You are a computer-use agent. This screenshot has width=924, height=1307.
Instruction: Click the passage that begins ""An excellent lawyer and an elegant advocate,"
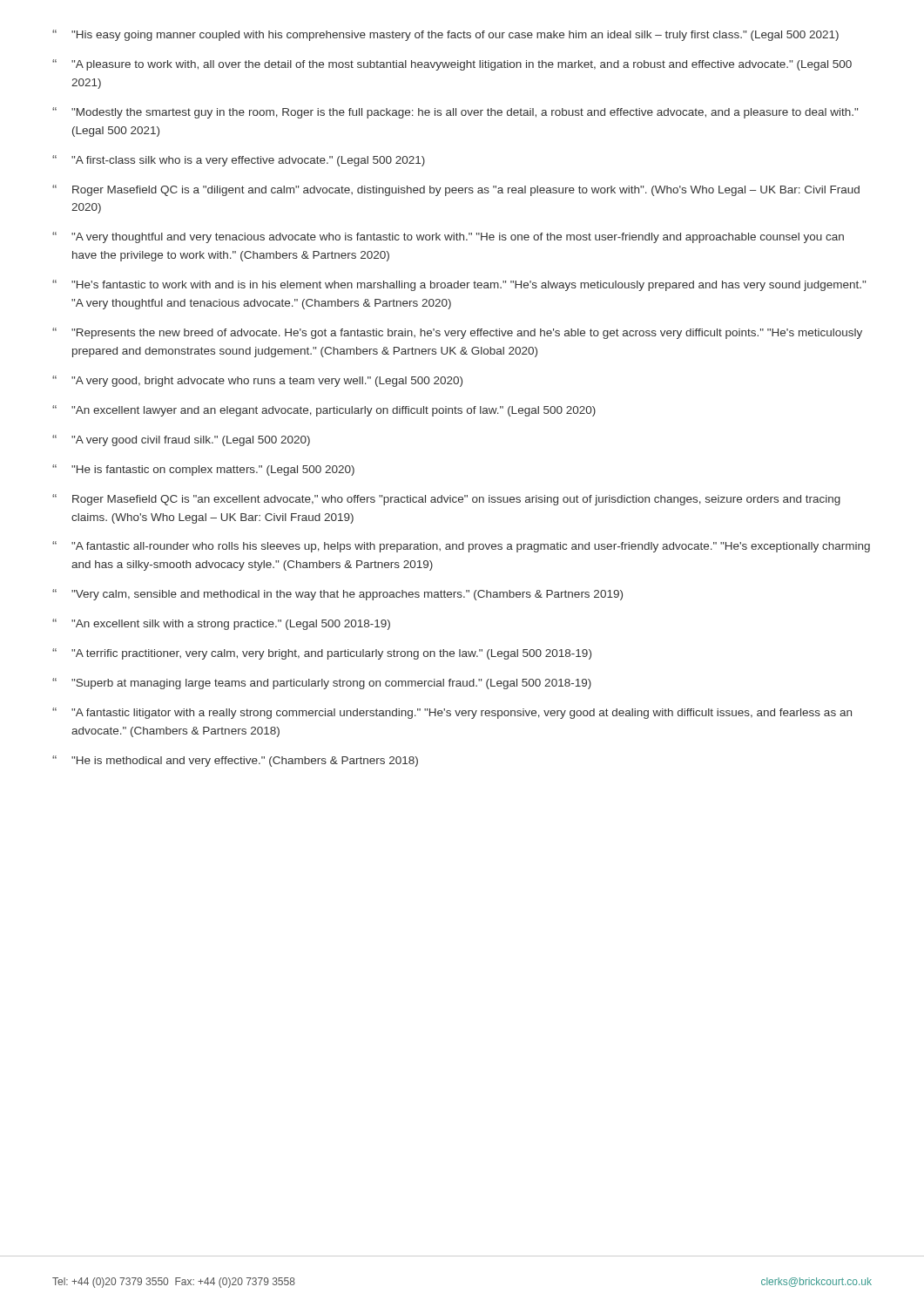click(334, 410)
